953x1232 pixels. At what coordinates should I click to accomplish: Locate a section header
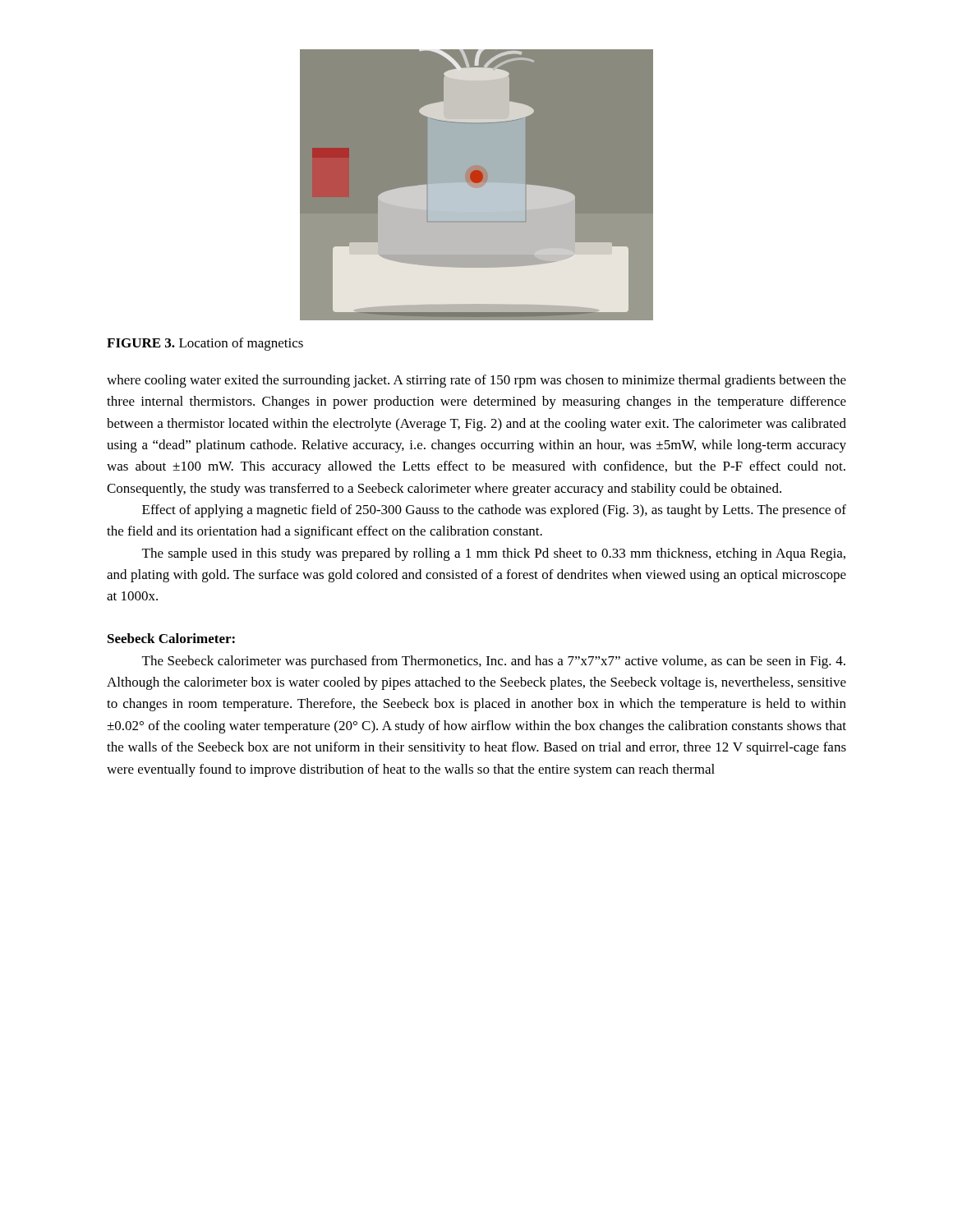pyautogui.click(x=171, y=638)
